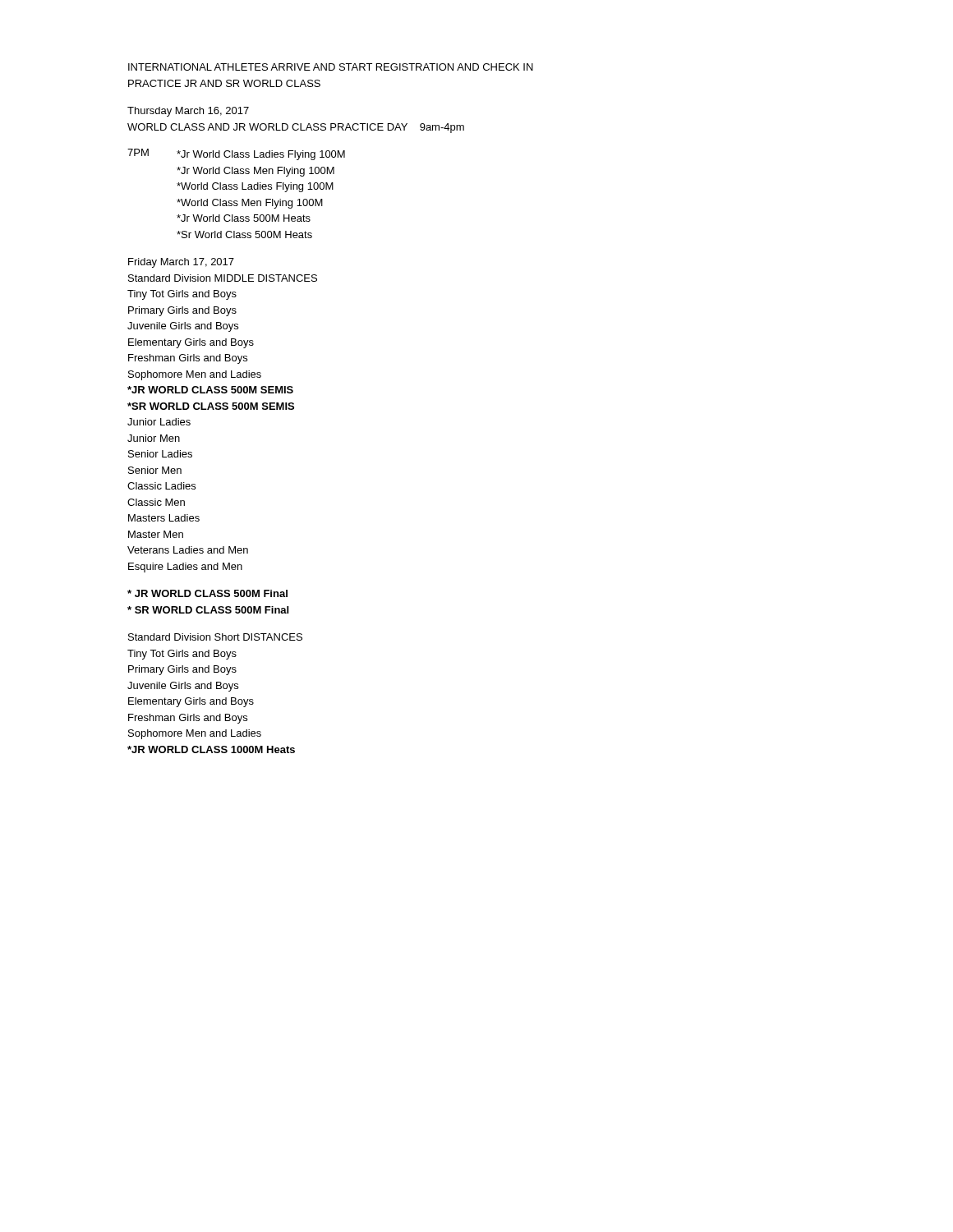Locate the text block with the text "Thursday March 16, 2017 WORLD CLASS"

(x=415, y=119)
